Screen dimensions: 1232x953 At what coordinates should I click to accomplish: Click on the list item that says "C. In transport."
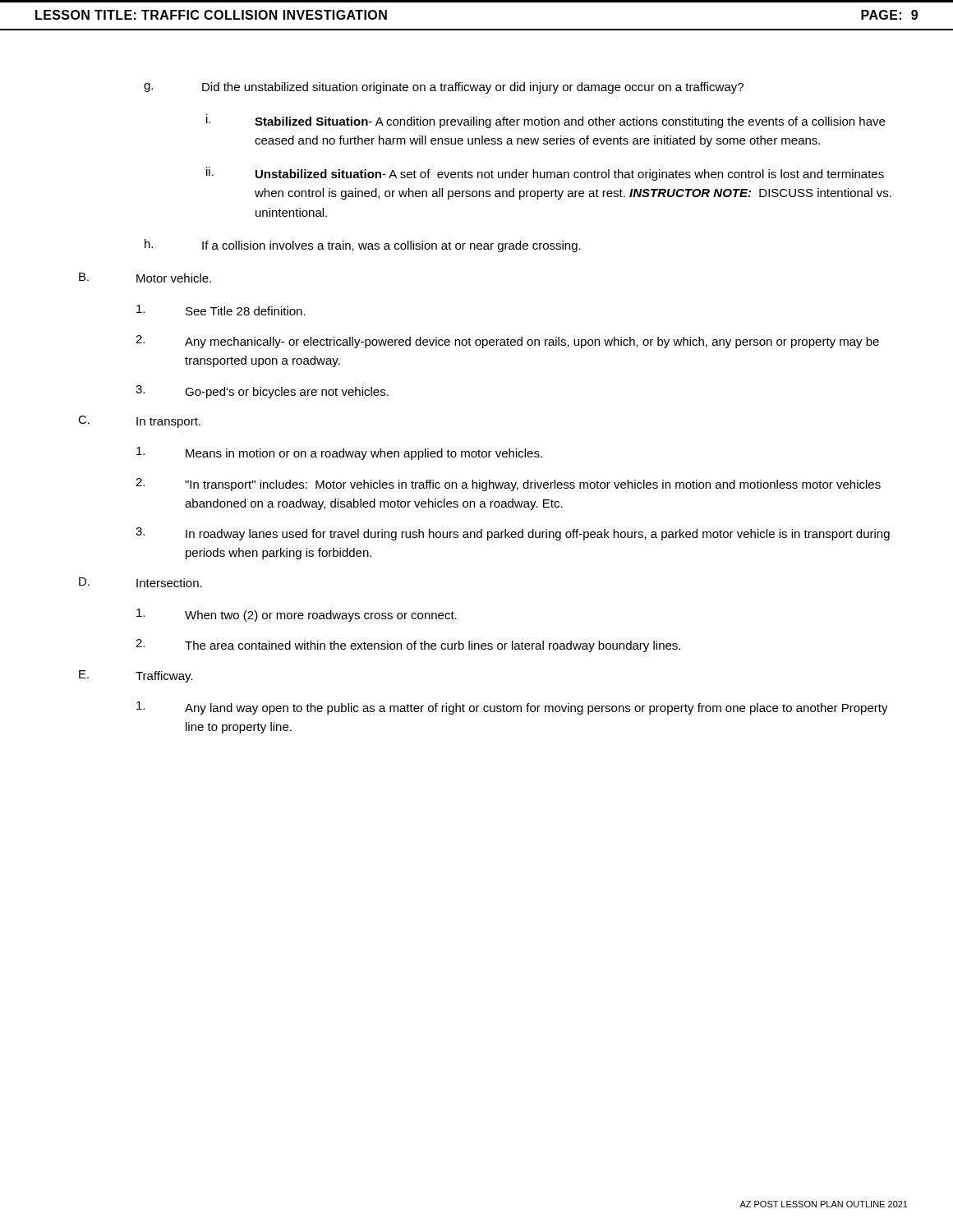tap(139, 422)
